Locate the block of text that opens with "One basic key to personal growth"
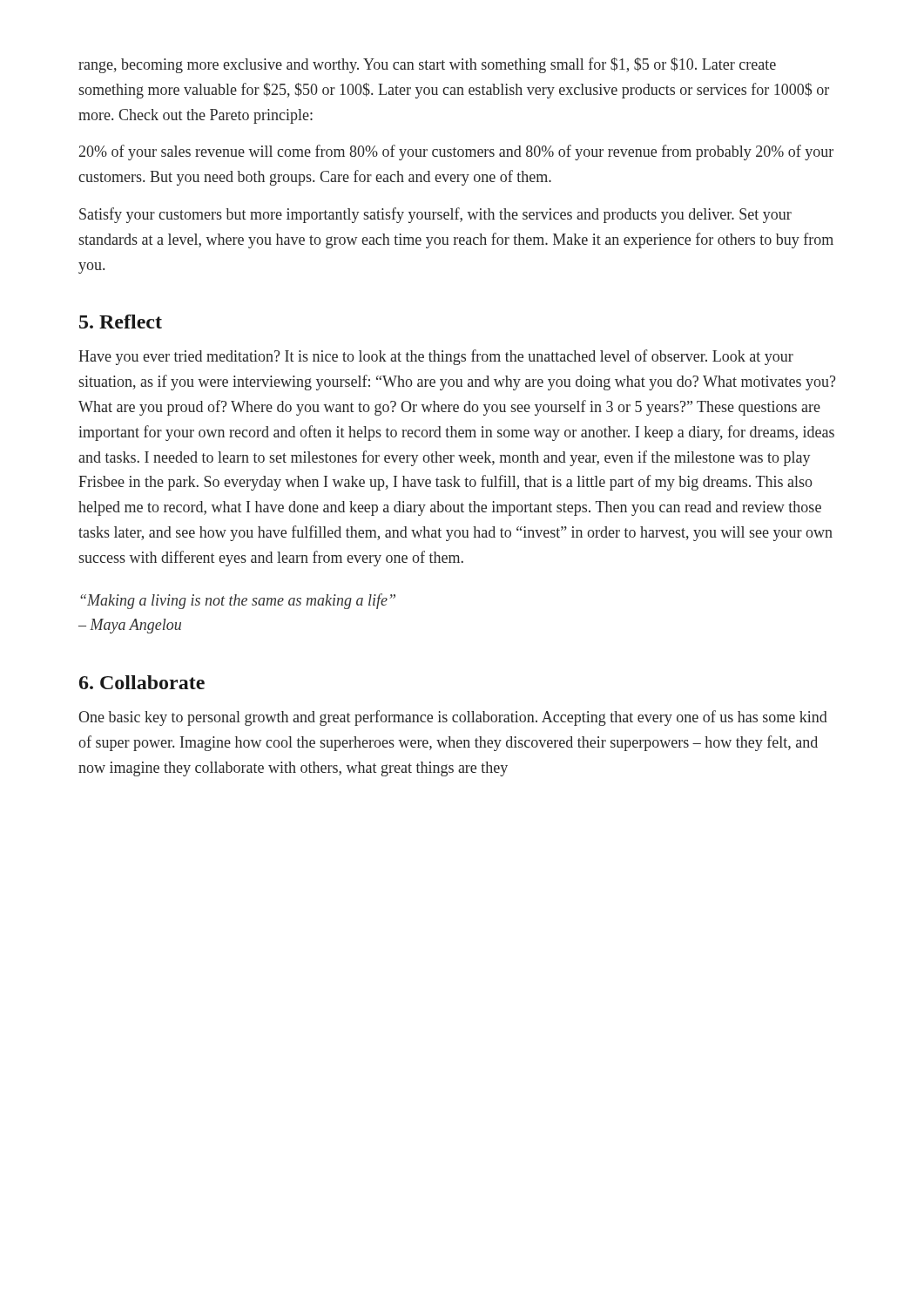The width and height of the screenshot is (924, 1307). (453, 742)
